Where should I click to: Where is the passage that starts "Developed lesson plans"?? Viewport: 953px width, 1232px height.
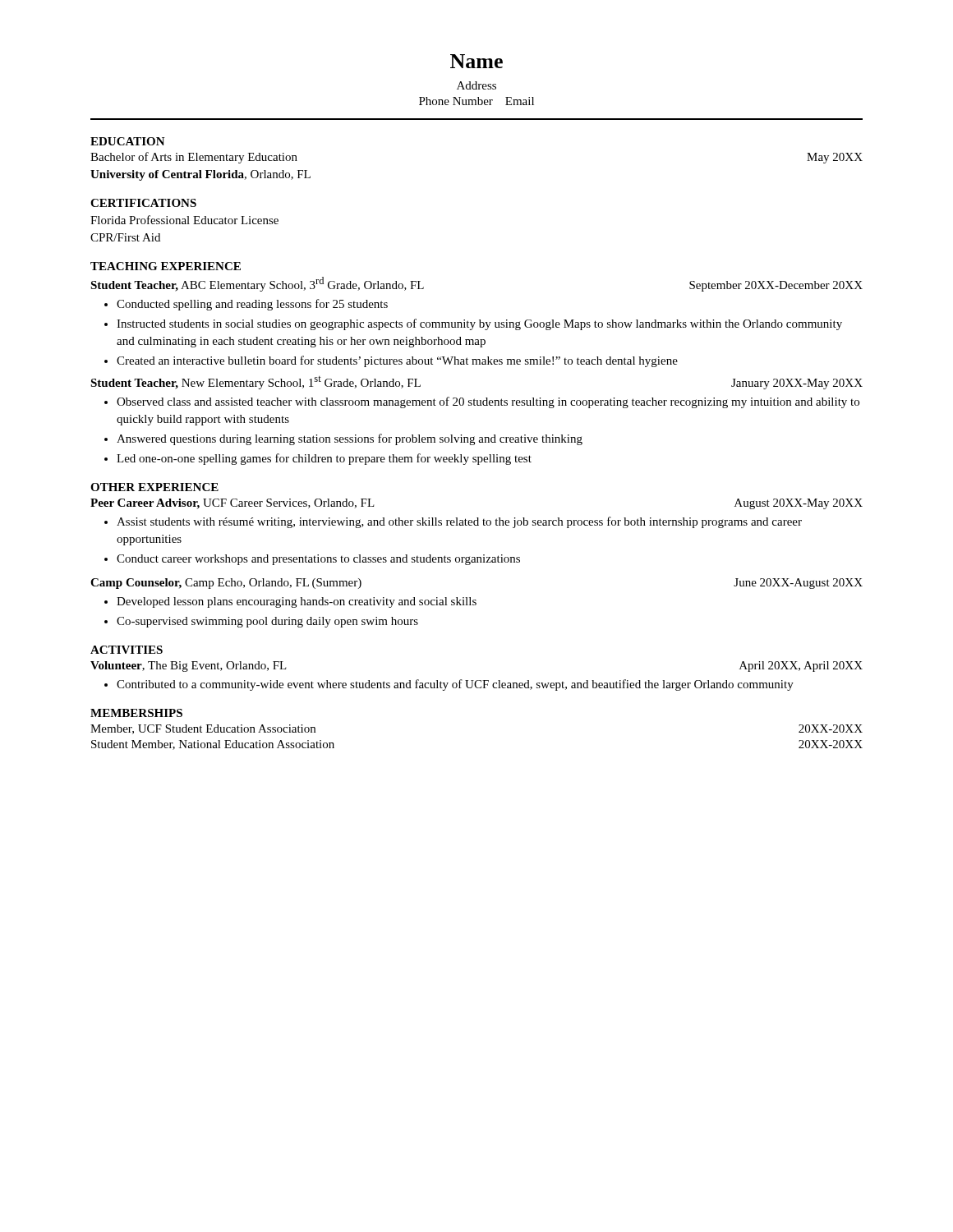(x=297, y=601)
